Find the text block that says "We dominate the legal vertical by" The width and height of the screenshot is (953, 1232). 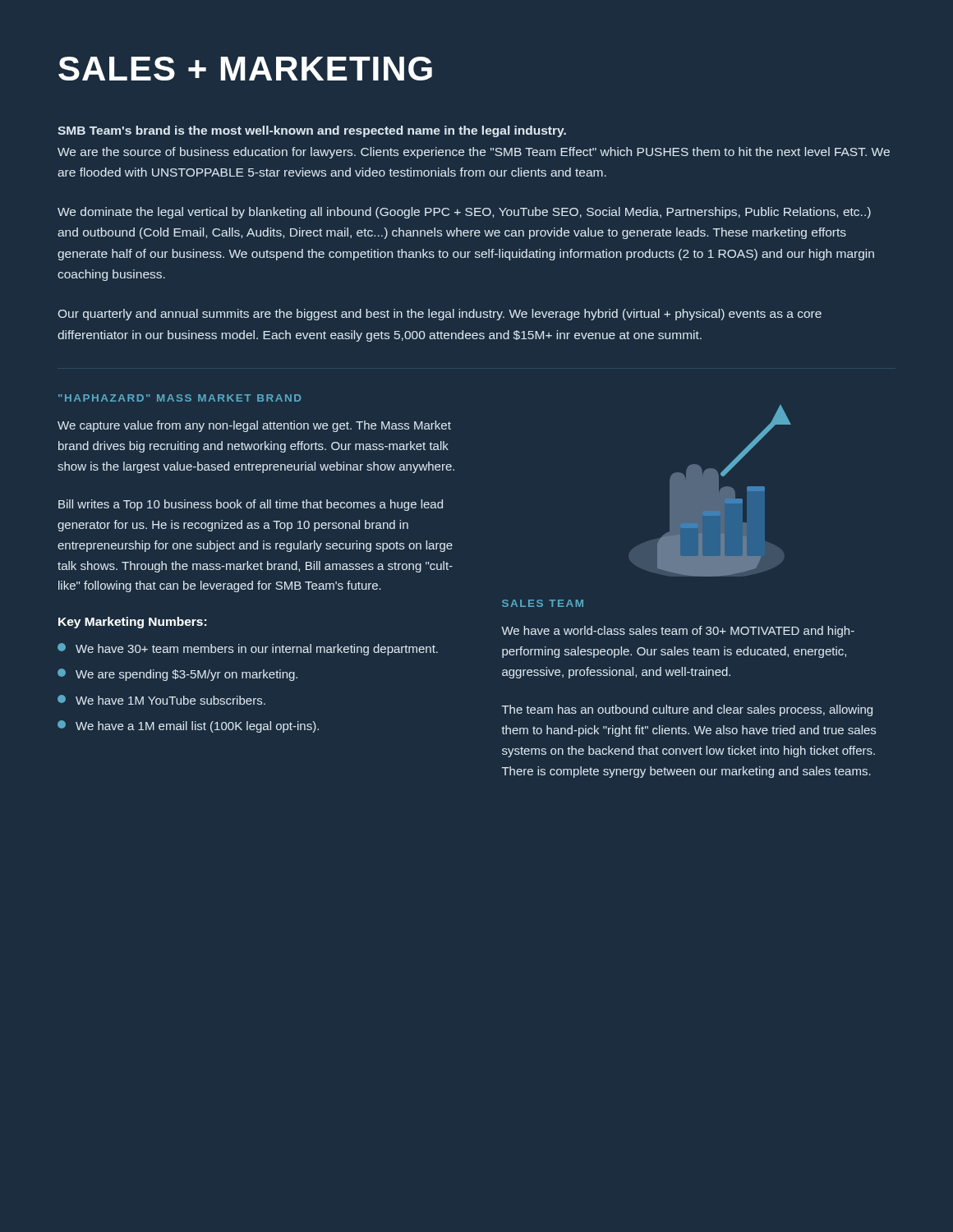point(466,243)
